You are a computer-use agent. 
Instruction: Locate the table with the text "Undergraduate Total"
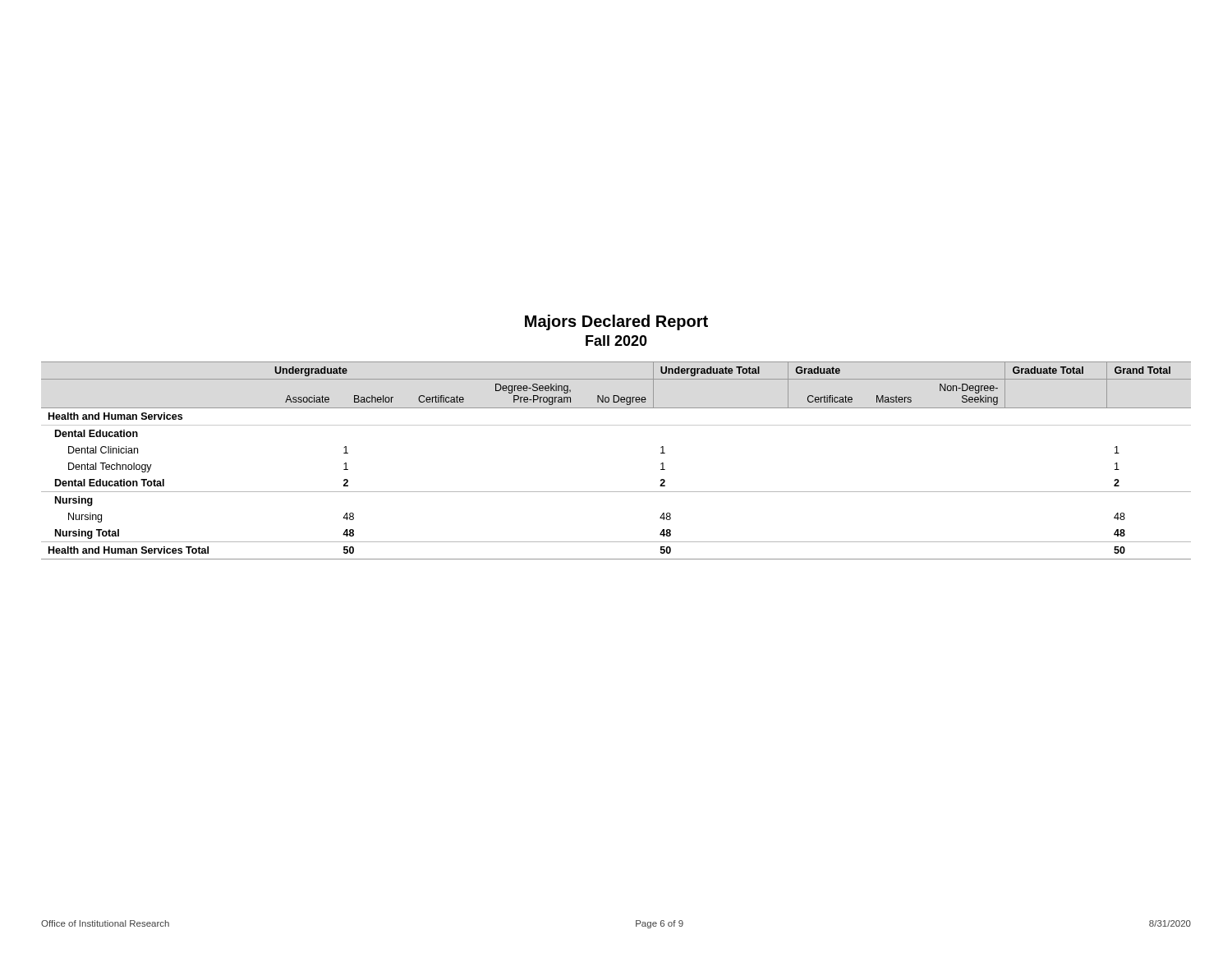pyautogui.click(x=616, y=460)
